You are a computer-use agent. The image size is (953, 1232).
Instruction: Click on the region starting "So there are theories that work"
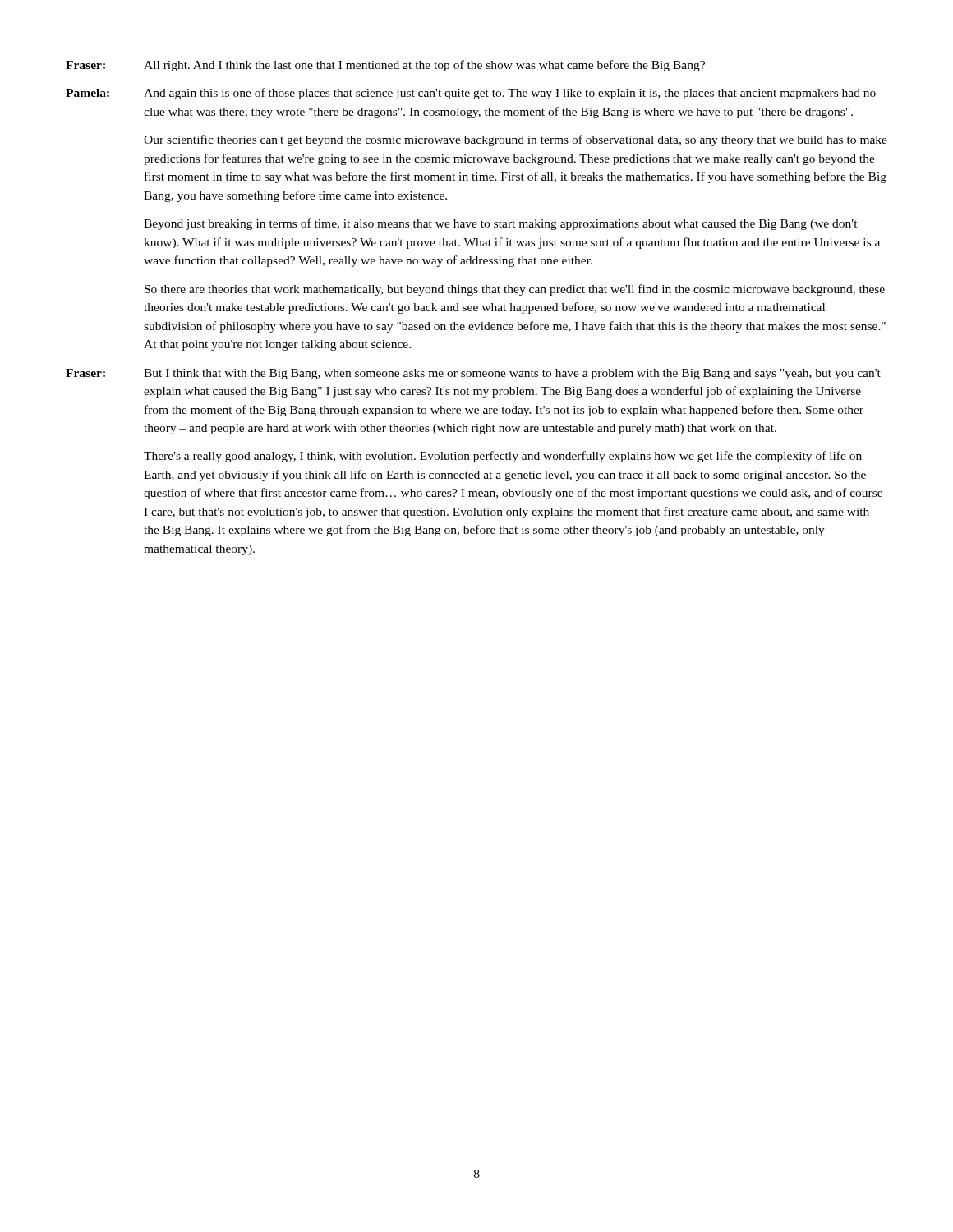(515, 316)
